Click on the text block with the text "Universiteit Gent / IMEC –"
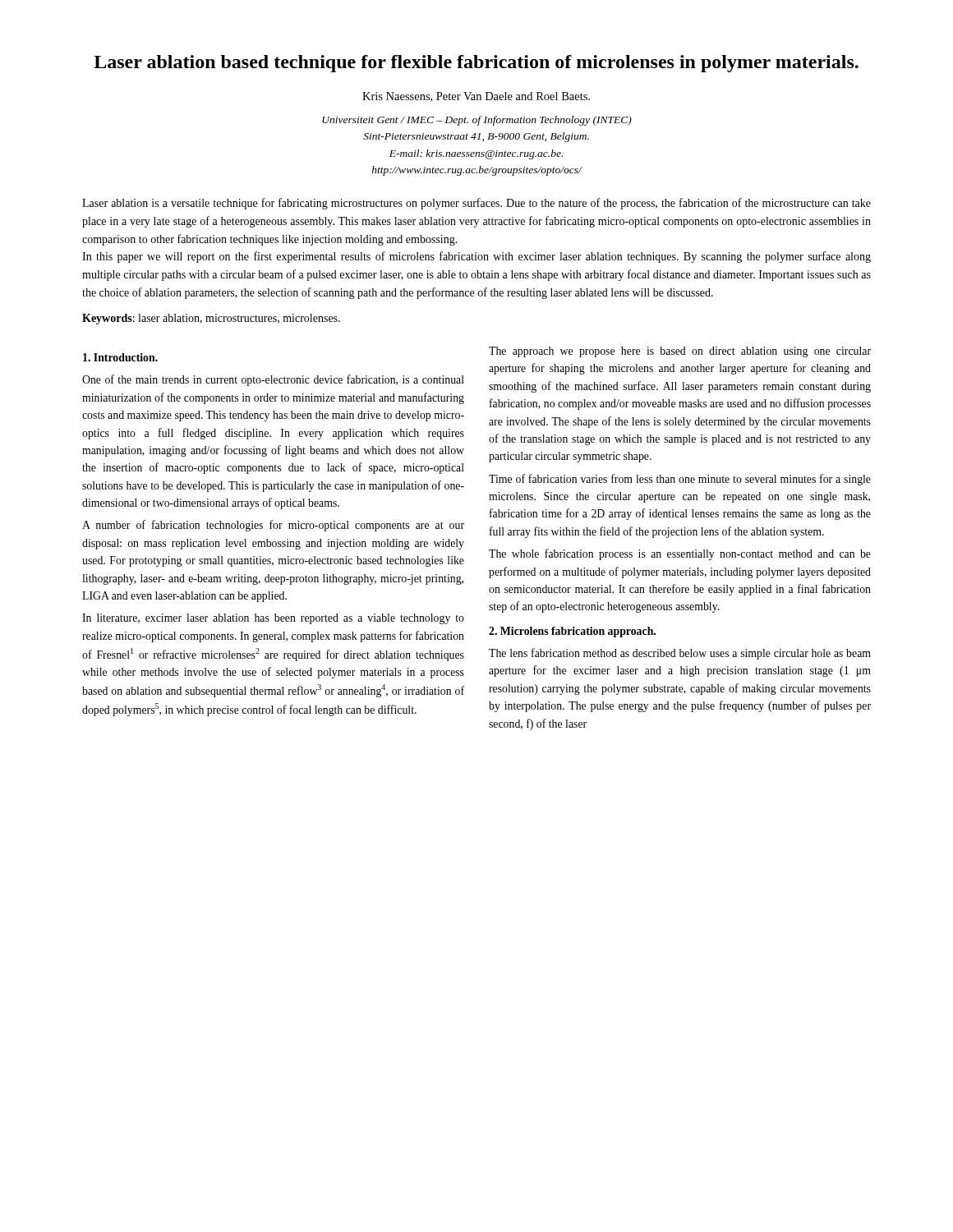The height and width of the screenshot is (1232, 953). tap(476, 145)
